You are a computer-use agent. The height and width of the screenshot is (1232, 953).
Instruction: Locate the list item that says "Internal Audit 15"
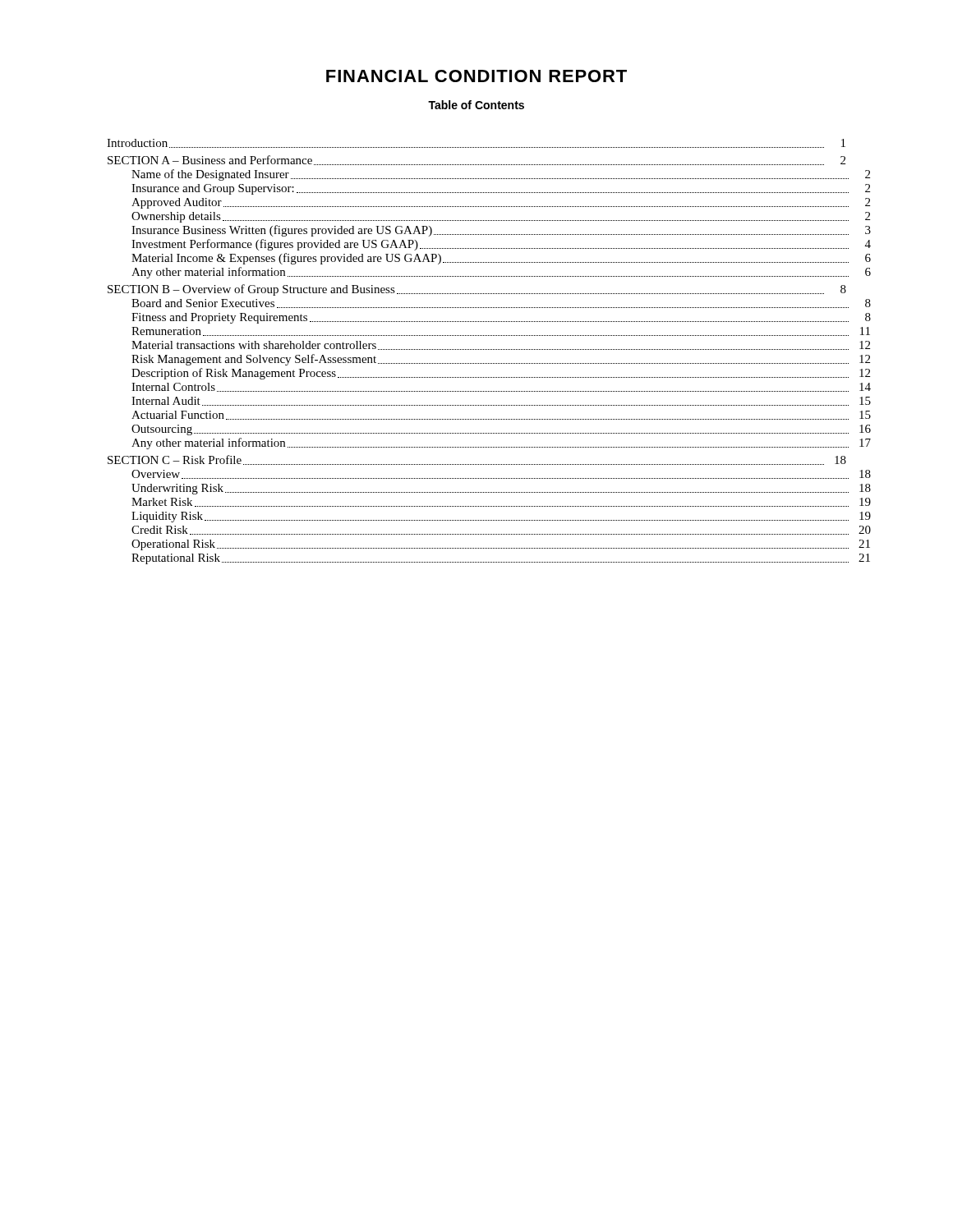point(476,401)
